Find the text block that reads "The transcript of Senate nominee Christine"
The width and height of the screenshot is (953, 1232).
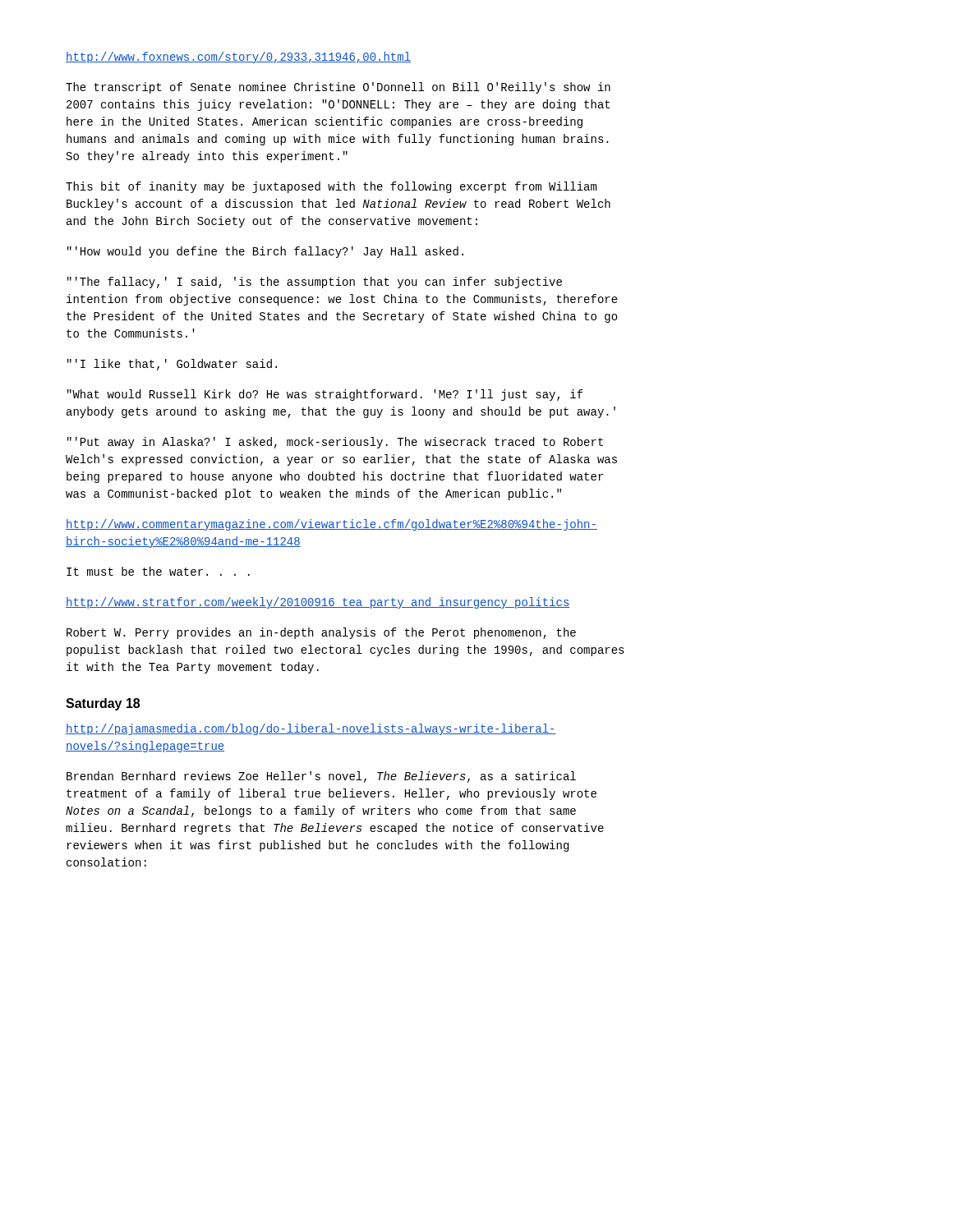tap(338, 122)
